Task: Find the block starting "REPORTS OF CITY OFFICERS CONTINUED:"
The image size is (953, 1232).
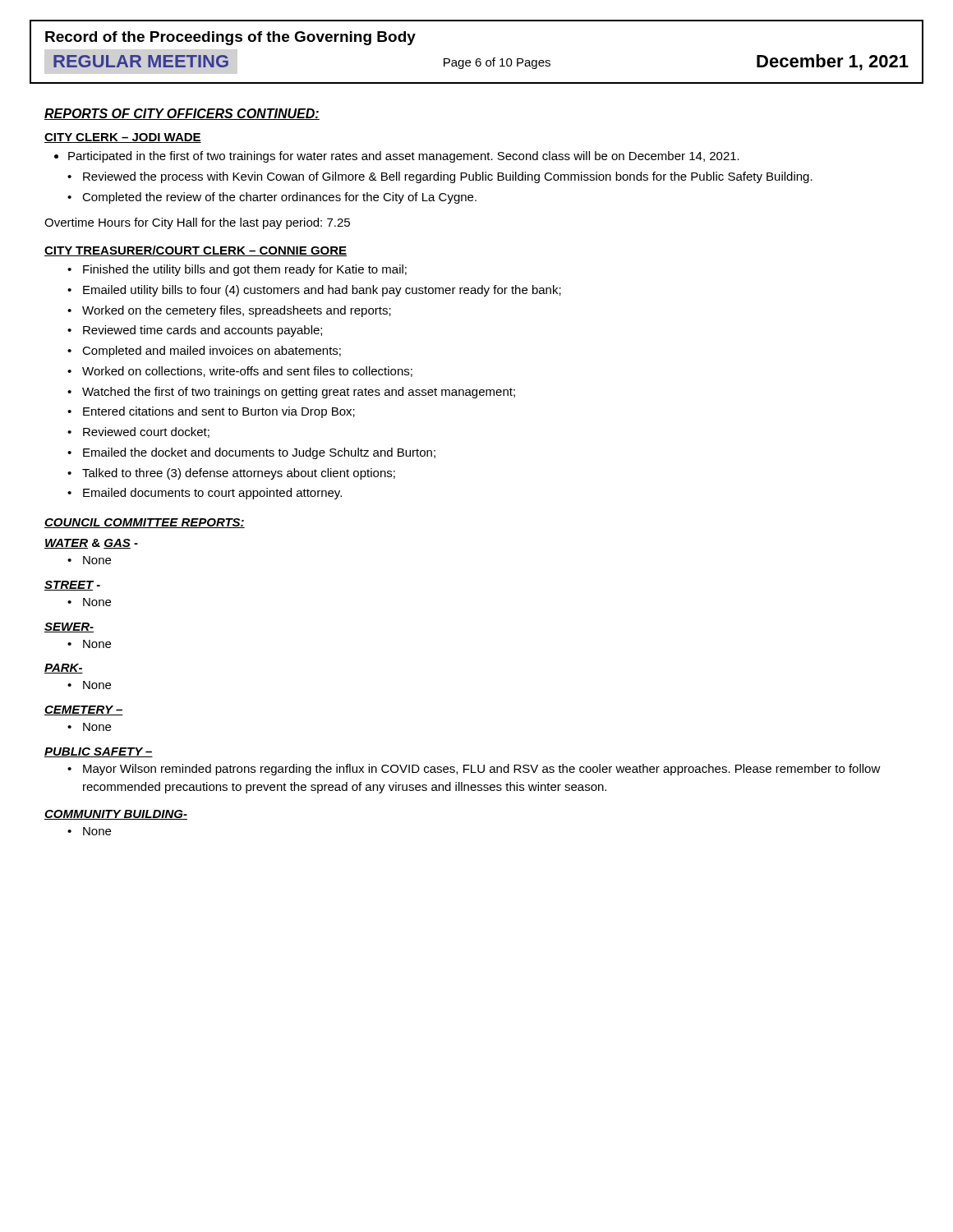Action: pos(182,114)
